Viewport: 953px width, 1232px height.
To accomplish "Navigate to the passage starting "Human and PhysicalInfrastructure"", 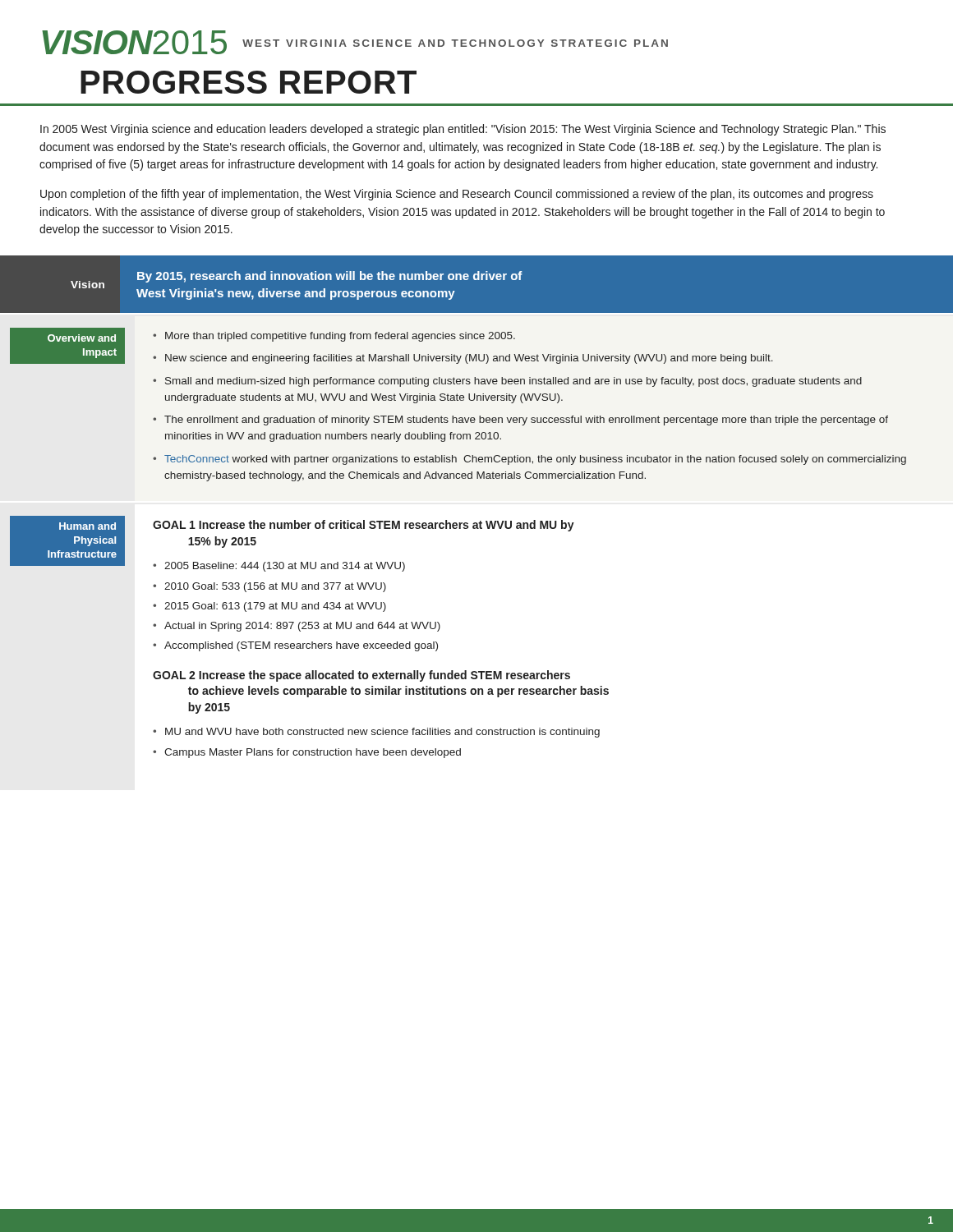I will pos(82,540).
